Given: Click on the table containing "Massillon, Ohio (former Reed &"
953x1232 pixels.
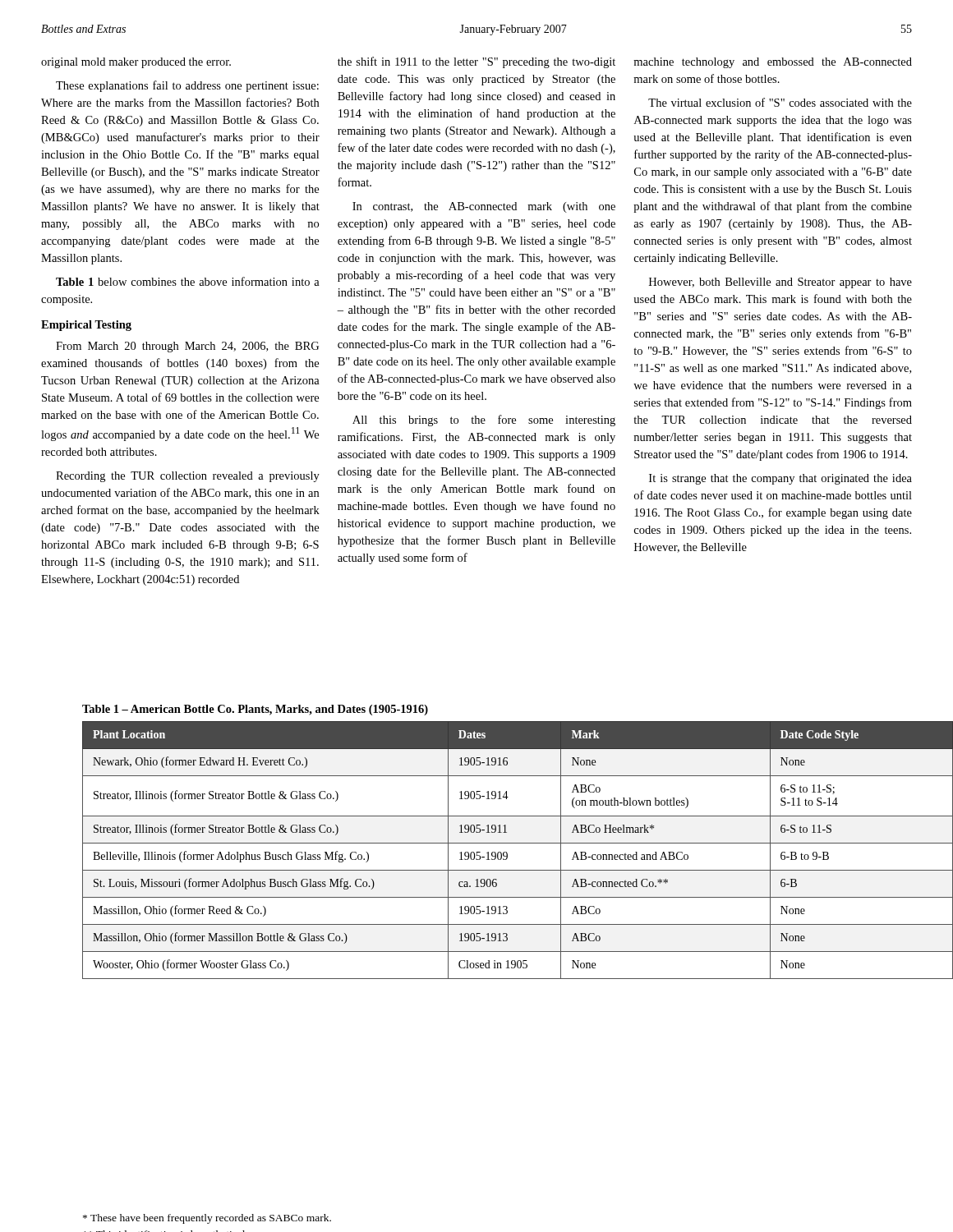Looking at the screenshot, I should coord(518,850).
